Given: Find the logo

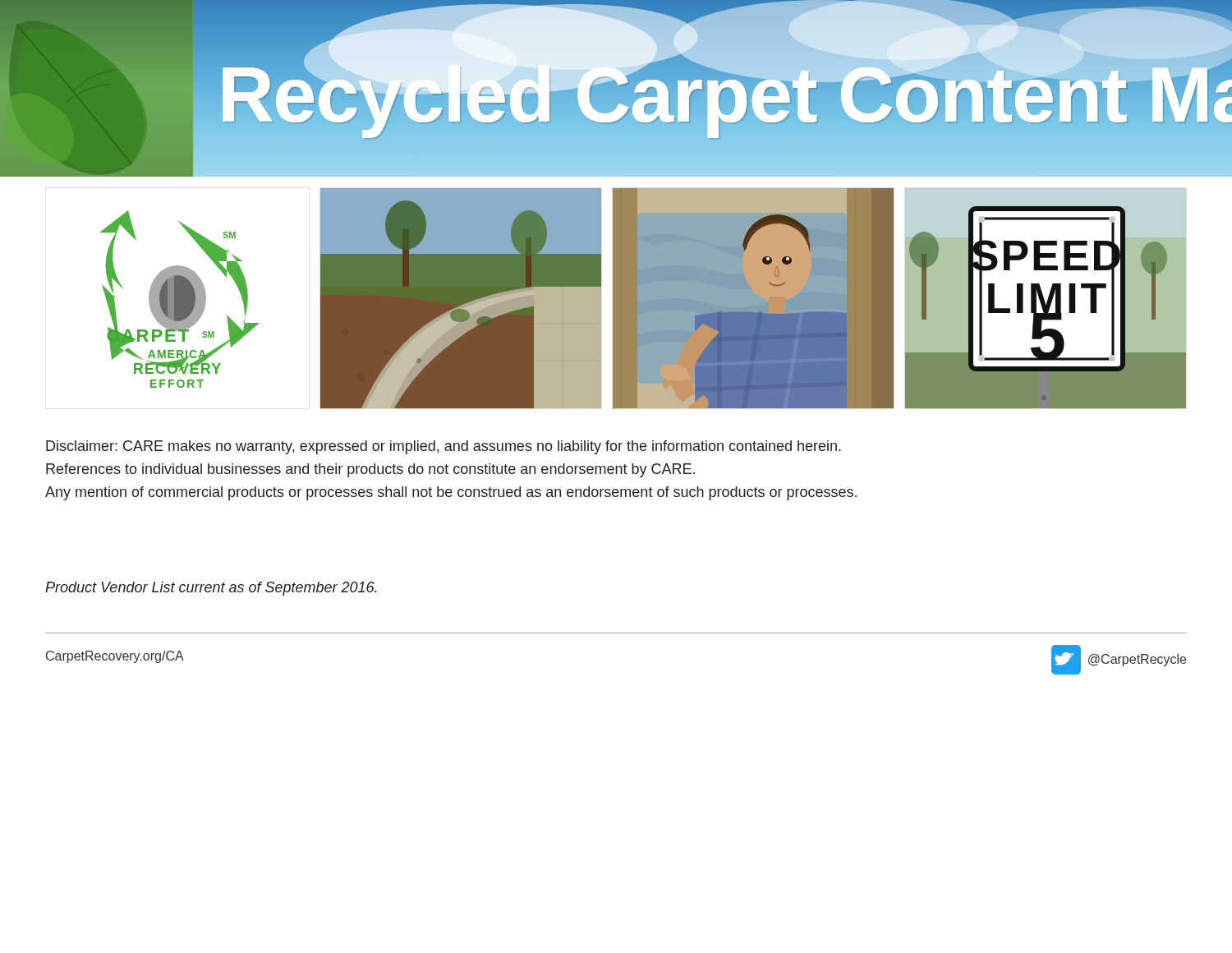Looking at the screenshot, I should click(178, 298).
